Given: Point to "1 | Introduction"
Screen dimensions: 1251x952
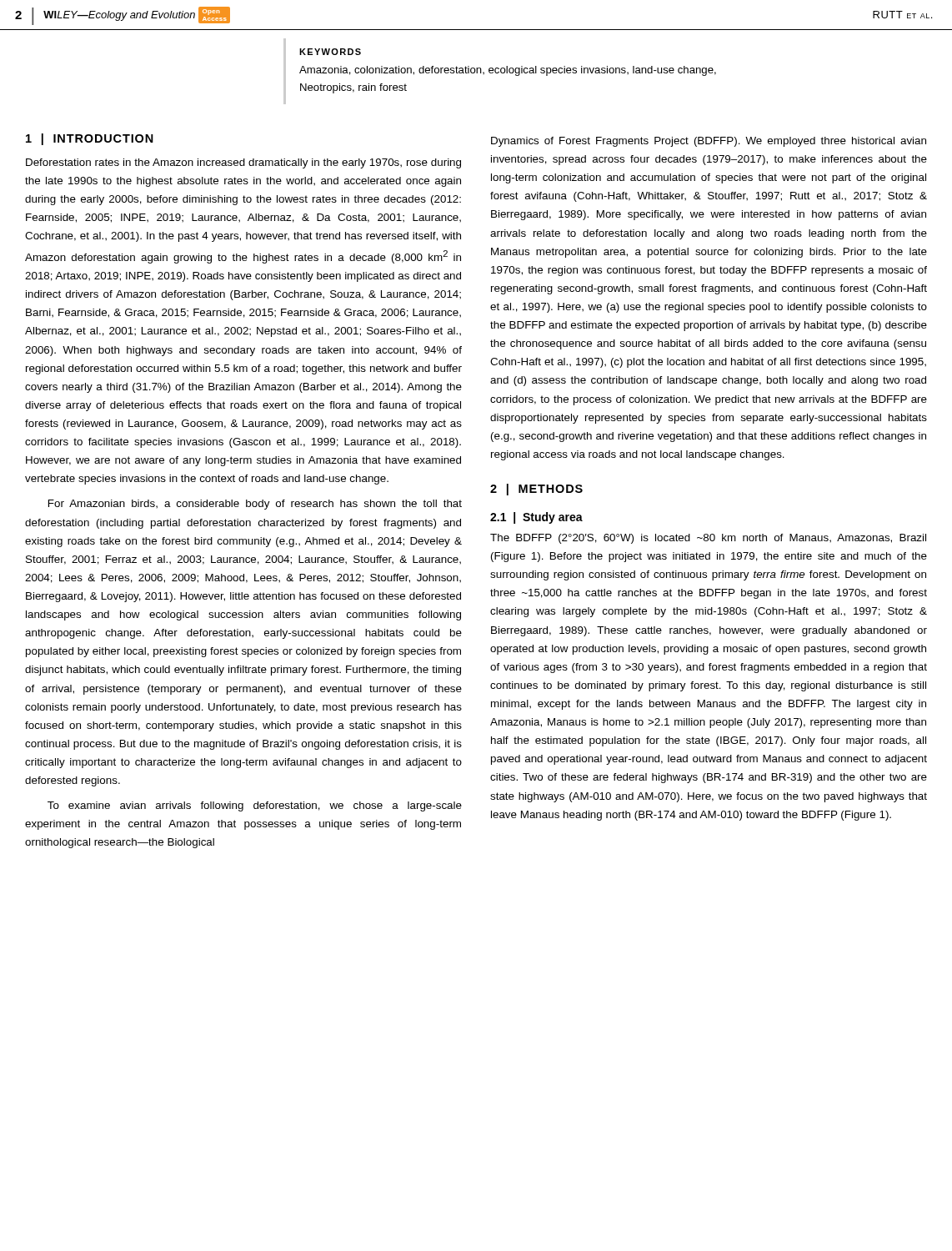Looking at the screenshot, I should [90, 138].
